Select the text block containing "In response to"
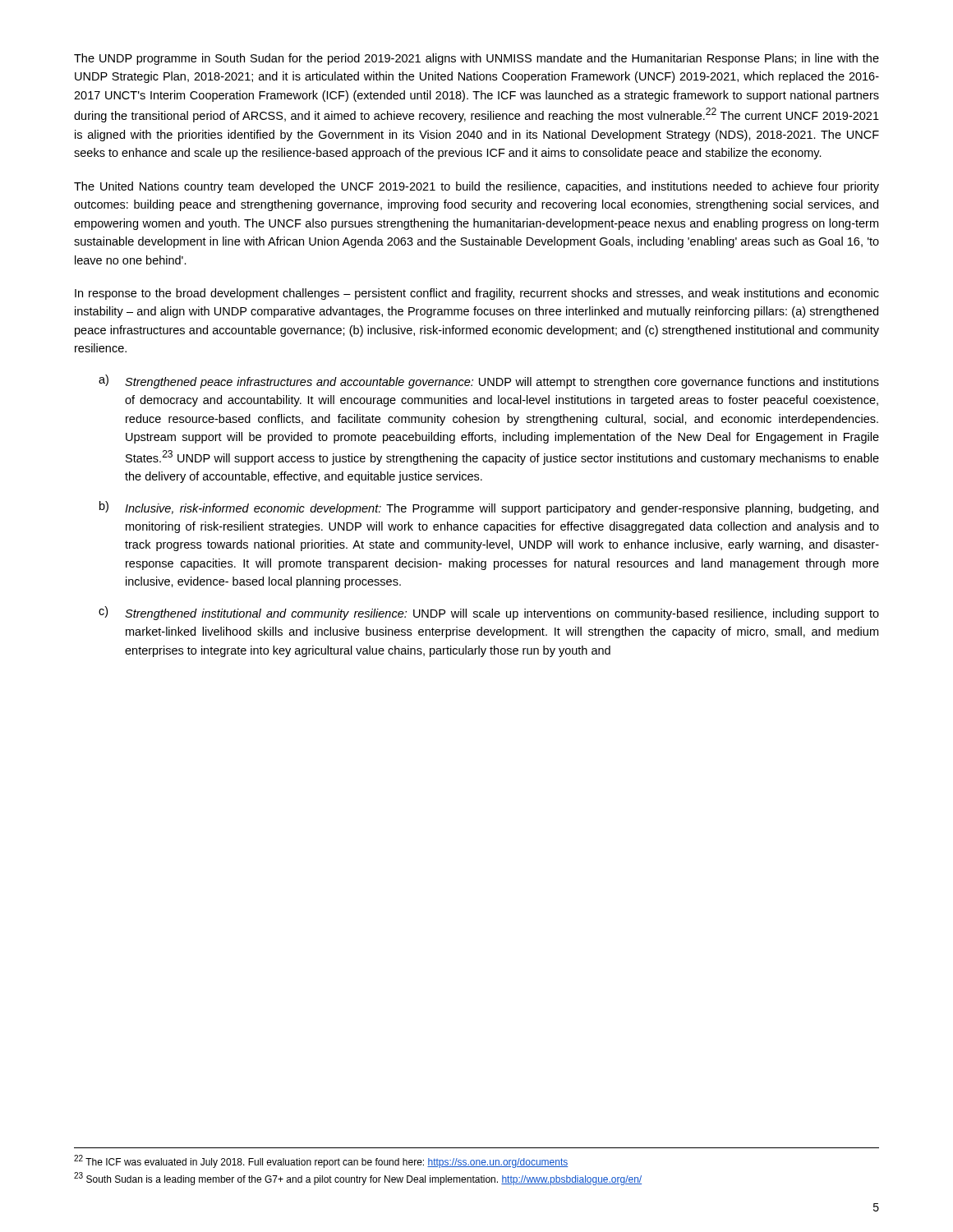 [x=476, y=321]
